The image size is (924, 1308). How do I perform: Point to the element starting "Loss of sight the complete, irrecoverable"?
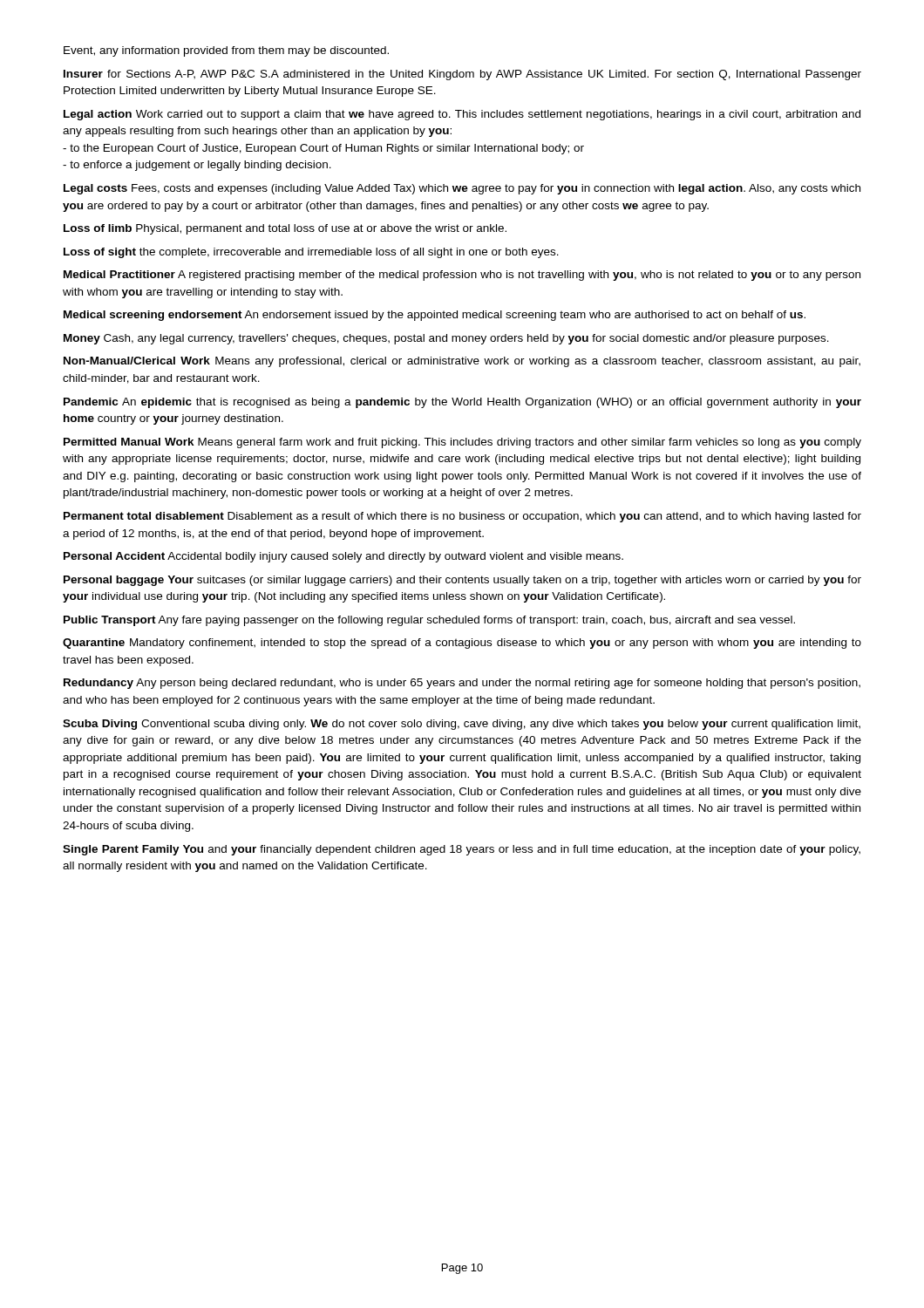tap(311, 251)
